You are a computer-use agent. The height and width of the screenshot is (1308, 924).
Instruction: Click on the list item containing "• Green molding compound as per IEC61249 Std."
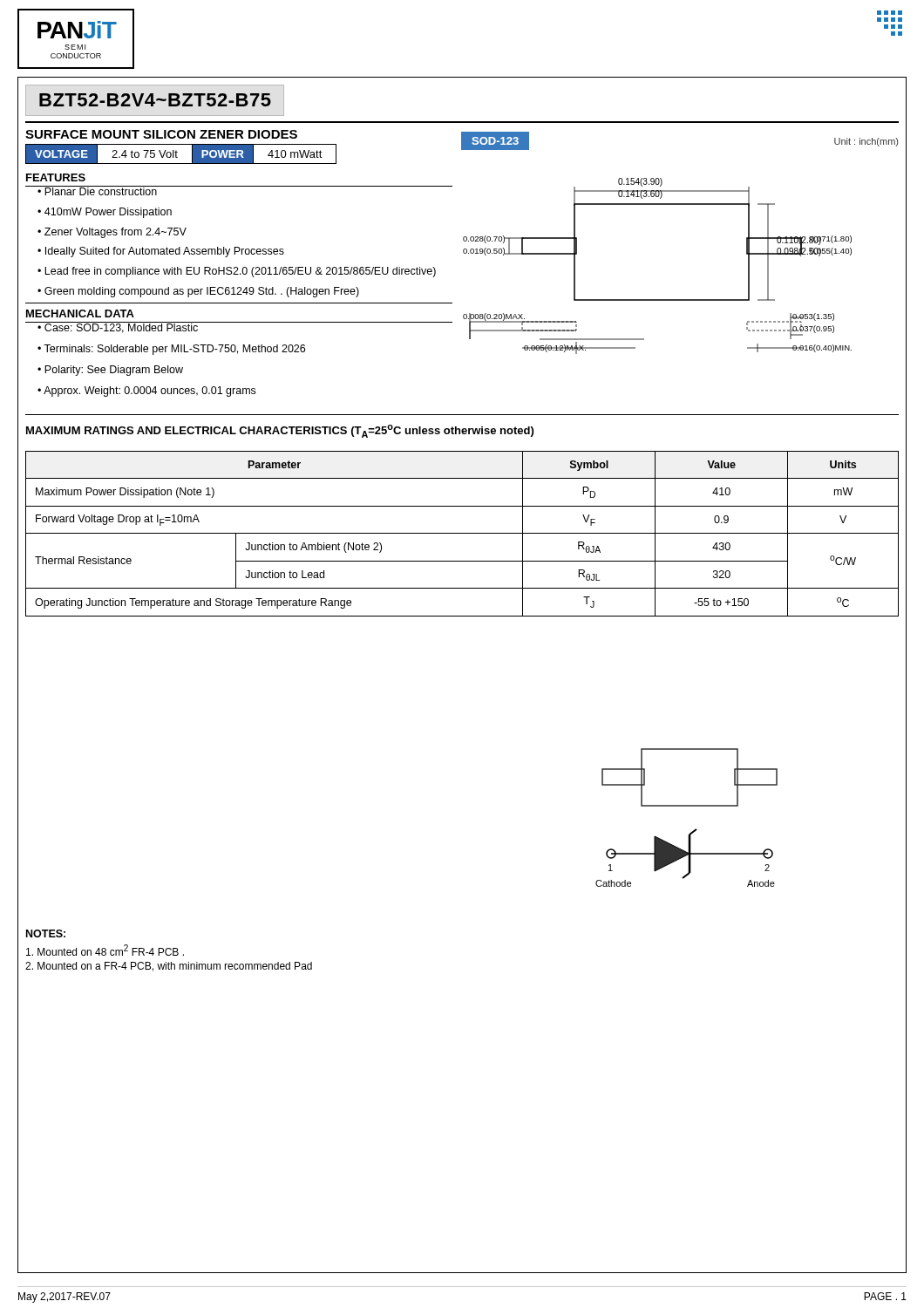198,291
